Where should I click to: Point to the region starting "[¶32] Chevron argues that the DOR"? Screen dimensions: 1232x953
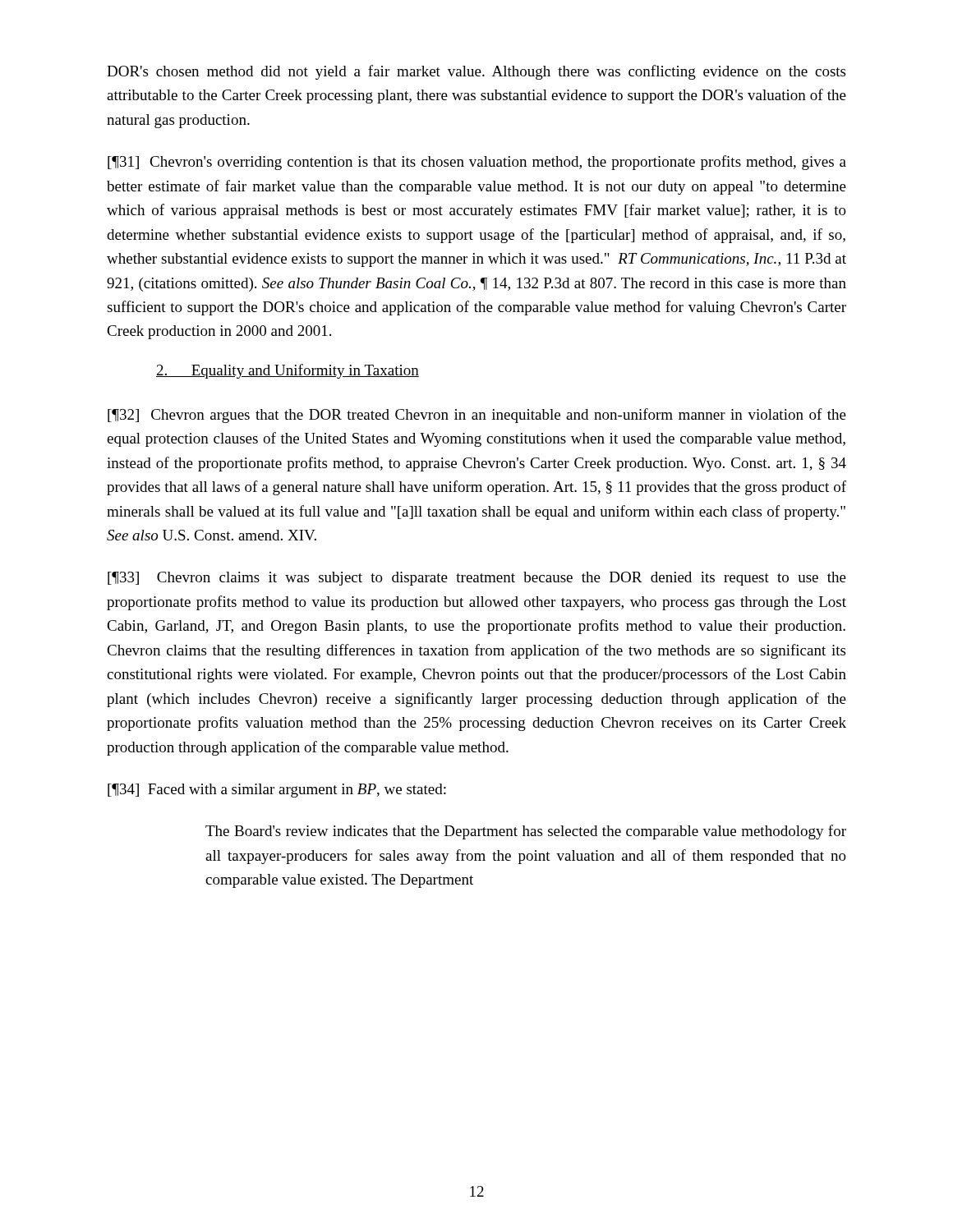(476, 475)
